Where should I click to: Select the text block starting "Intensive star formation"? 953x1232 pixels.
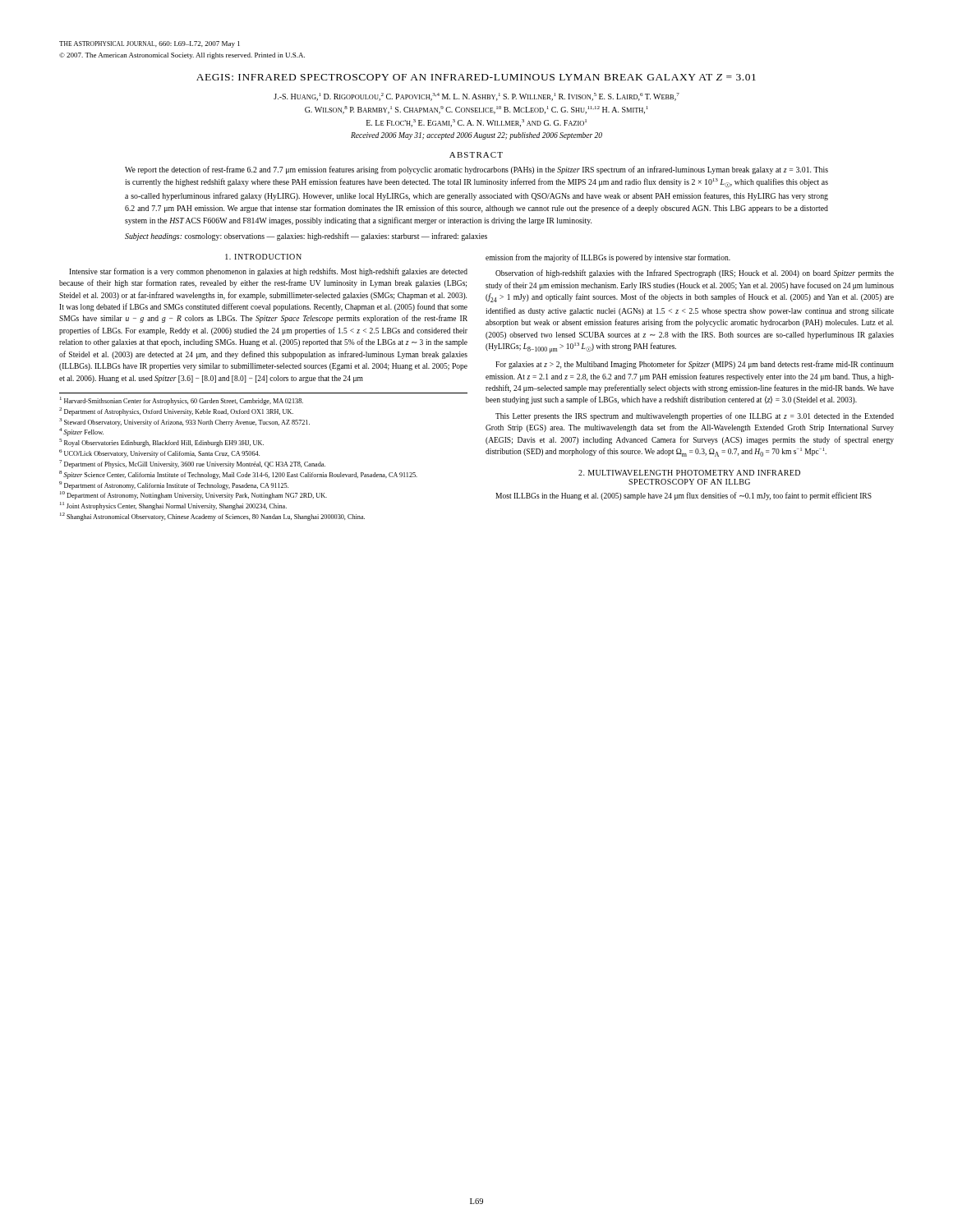[x=263, y=325]
